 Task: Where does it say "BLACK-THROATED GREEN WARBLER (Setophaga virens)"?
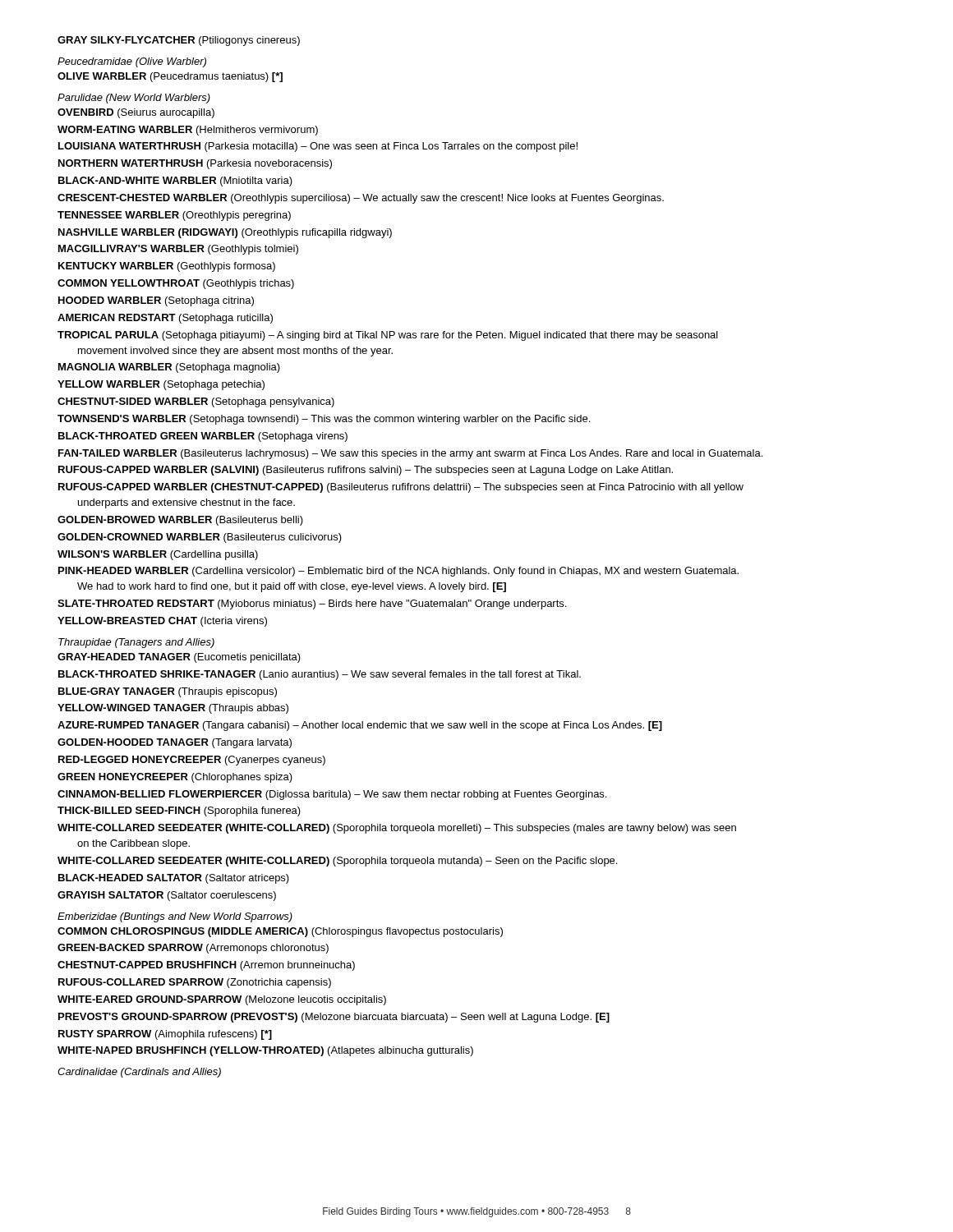coord(203,436)
